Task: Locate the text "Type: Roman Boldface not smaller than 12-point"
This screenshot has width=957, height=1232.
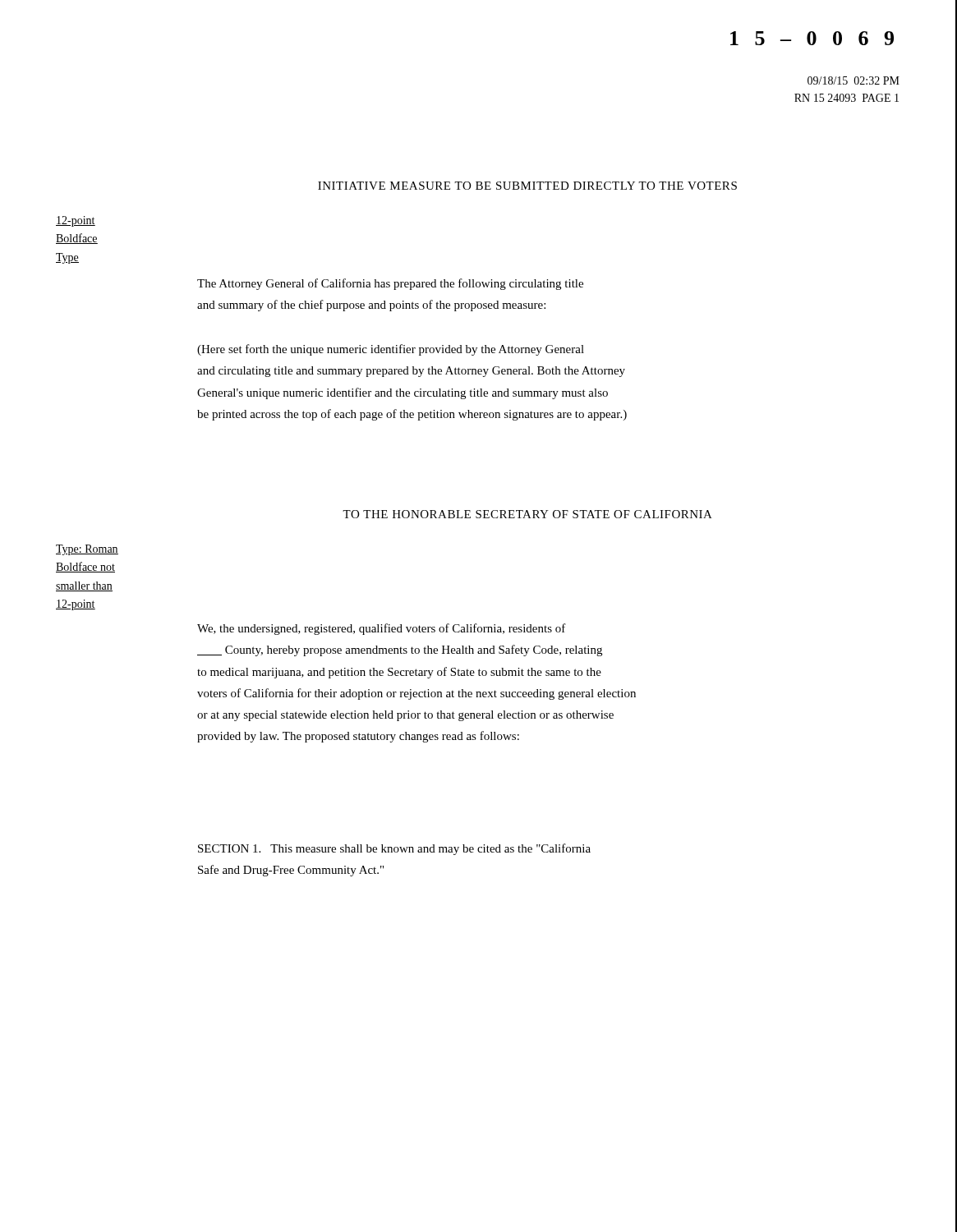Action: (x=87, y=577)
